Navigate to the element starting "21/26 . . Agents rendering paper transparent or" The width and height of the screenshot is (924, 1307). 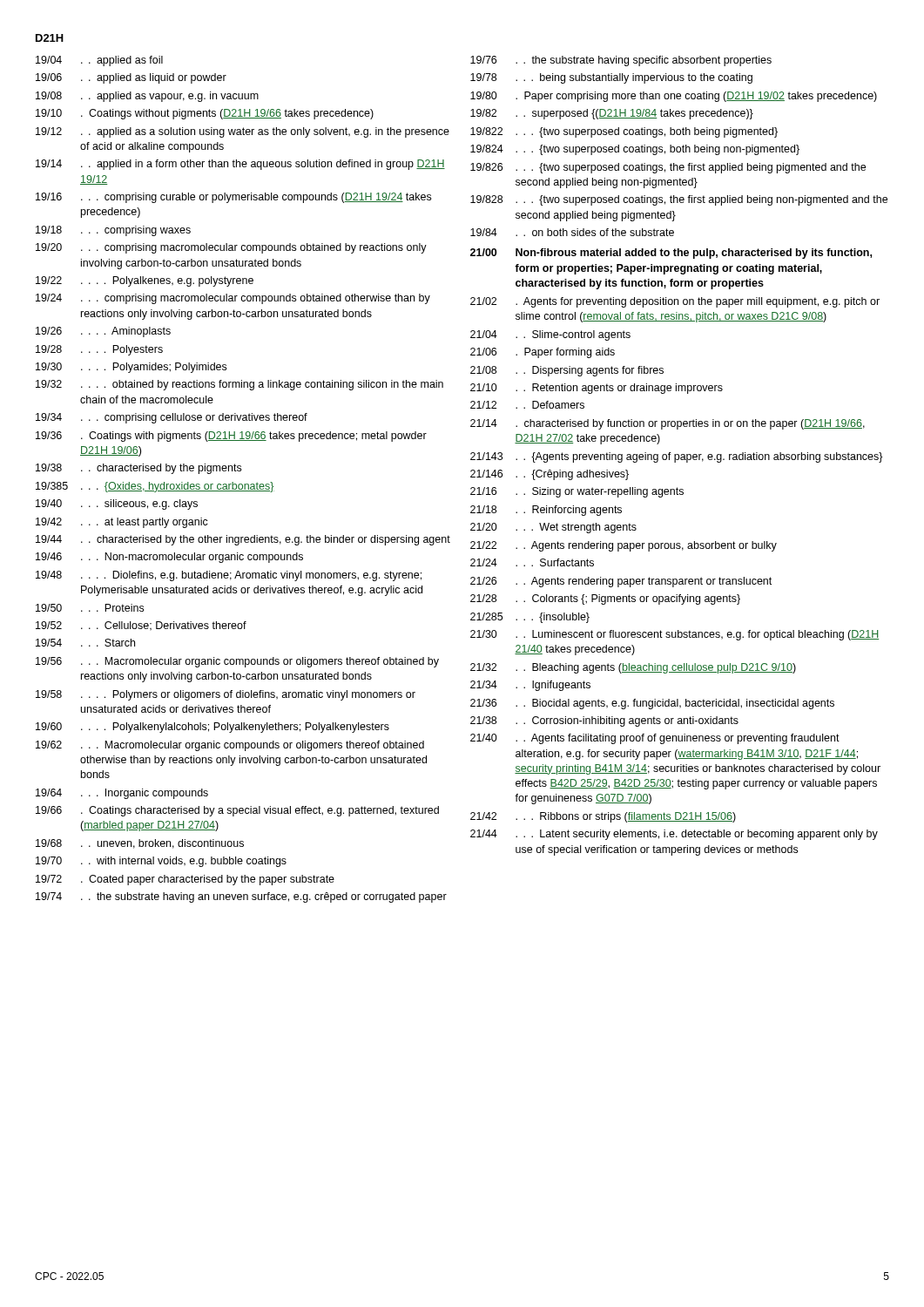point(680,581)
